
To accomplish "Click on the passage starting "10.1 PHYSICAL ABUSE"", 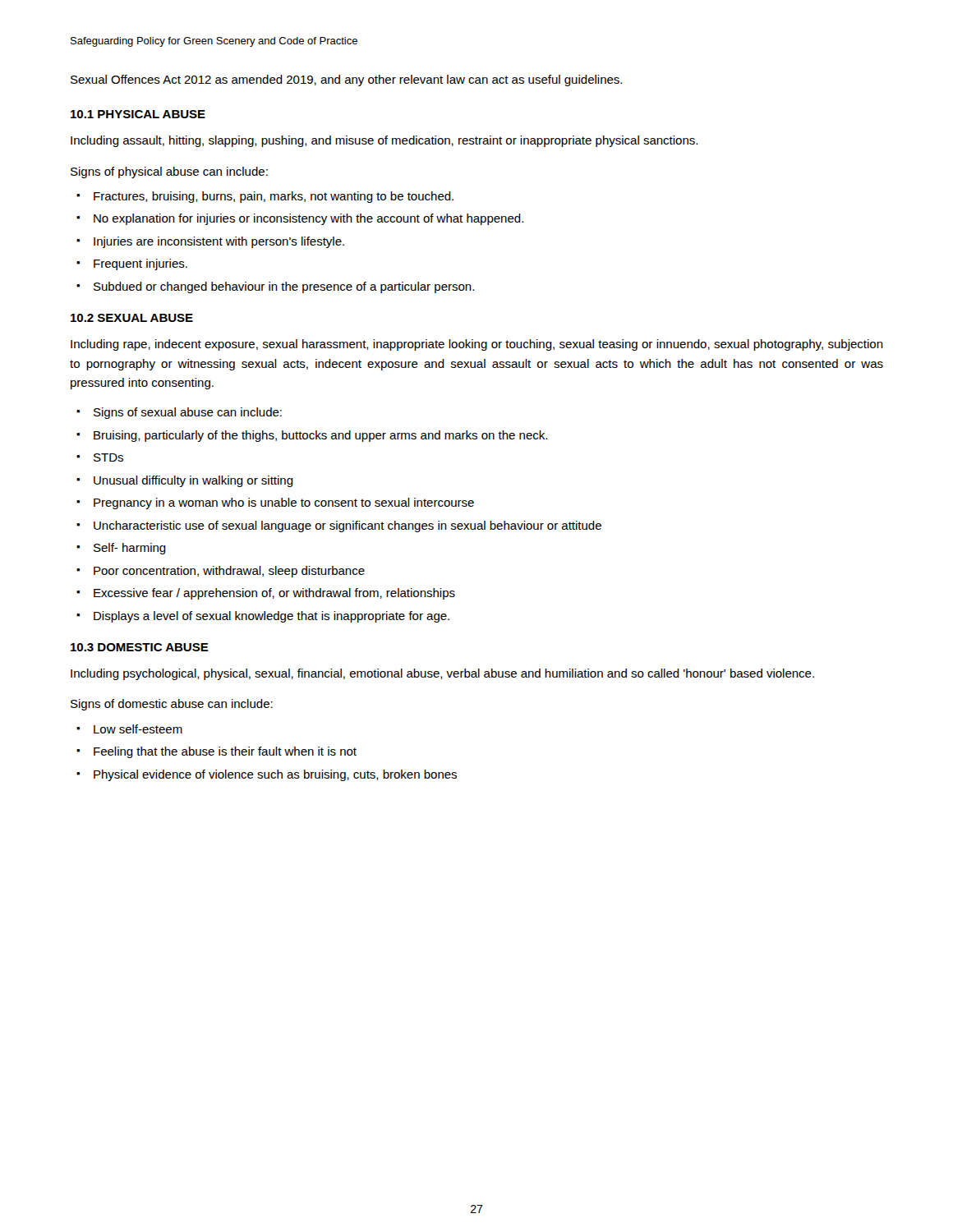I will 138,114.
